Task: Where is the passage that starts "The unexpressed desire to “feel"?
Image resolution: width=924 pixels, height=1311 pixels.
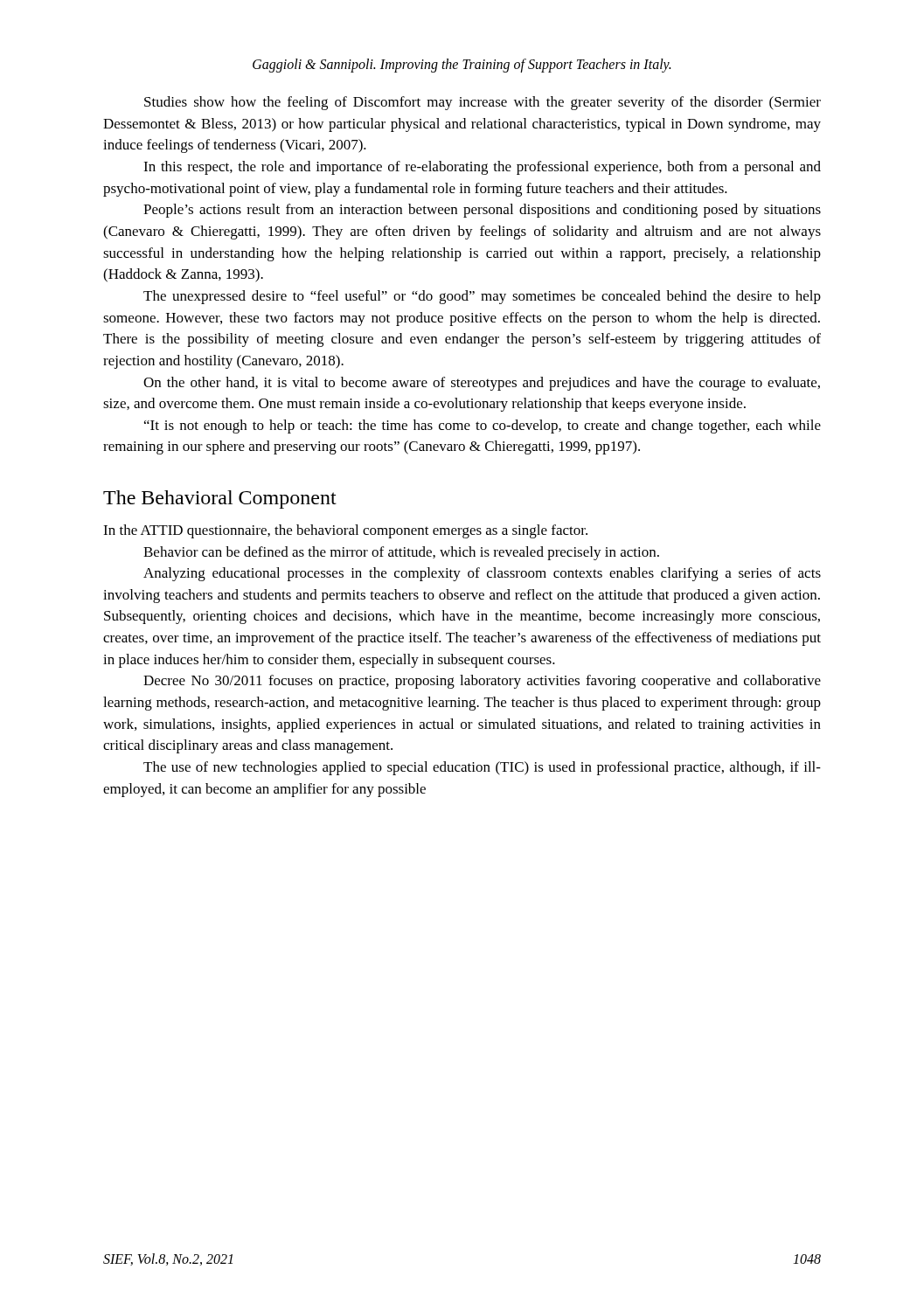Action: (x=462, y=329)
